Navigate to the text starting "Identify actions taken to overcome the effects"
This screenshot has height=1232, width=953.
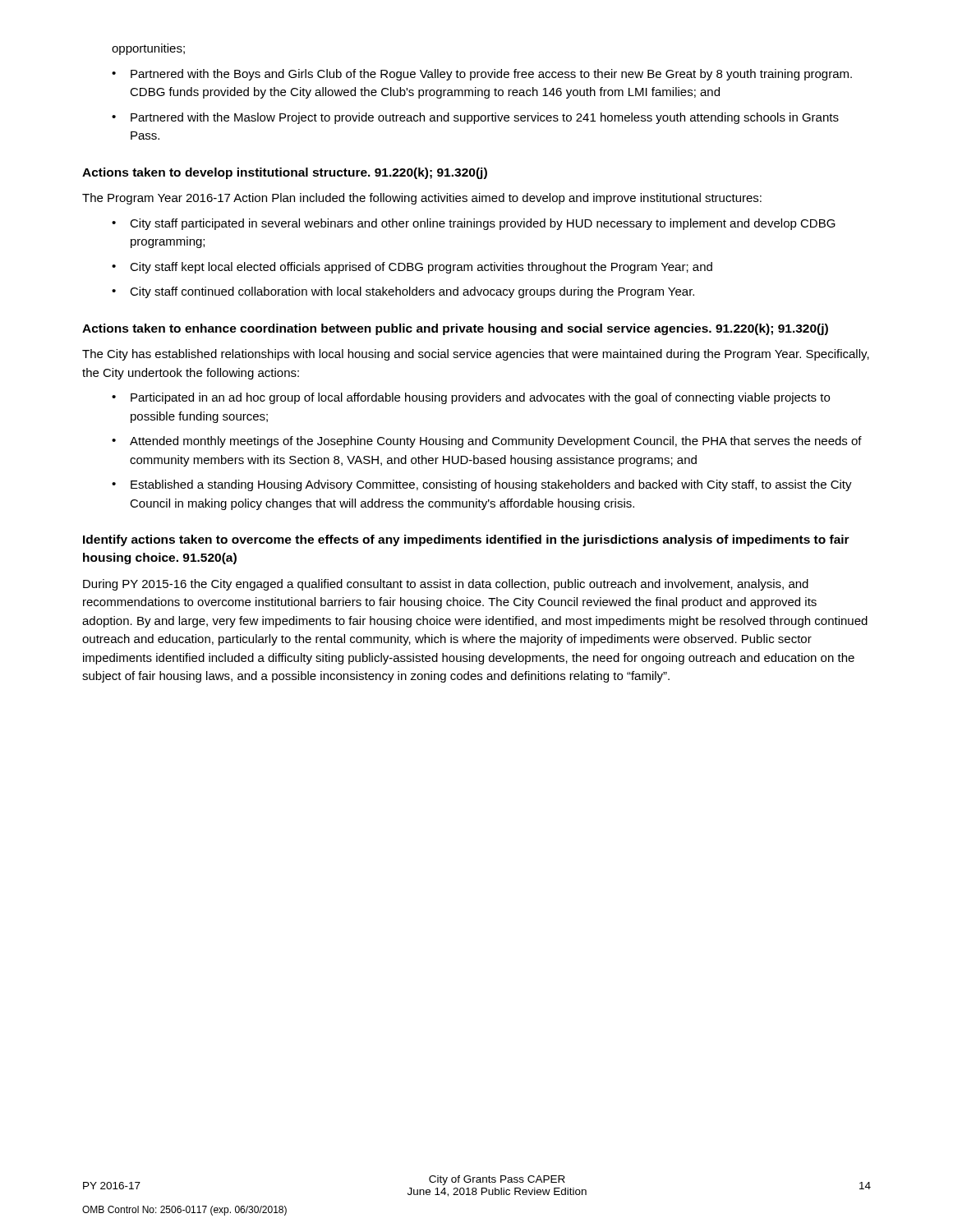tap(466, 548)
